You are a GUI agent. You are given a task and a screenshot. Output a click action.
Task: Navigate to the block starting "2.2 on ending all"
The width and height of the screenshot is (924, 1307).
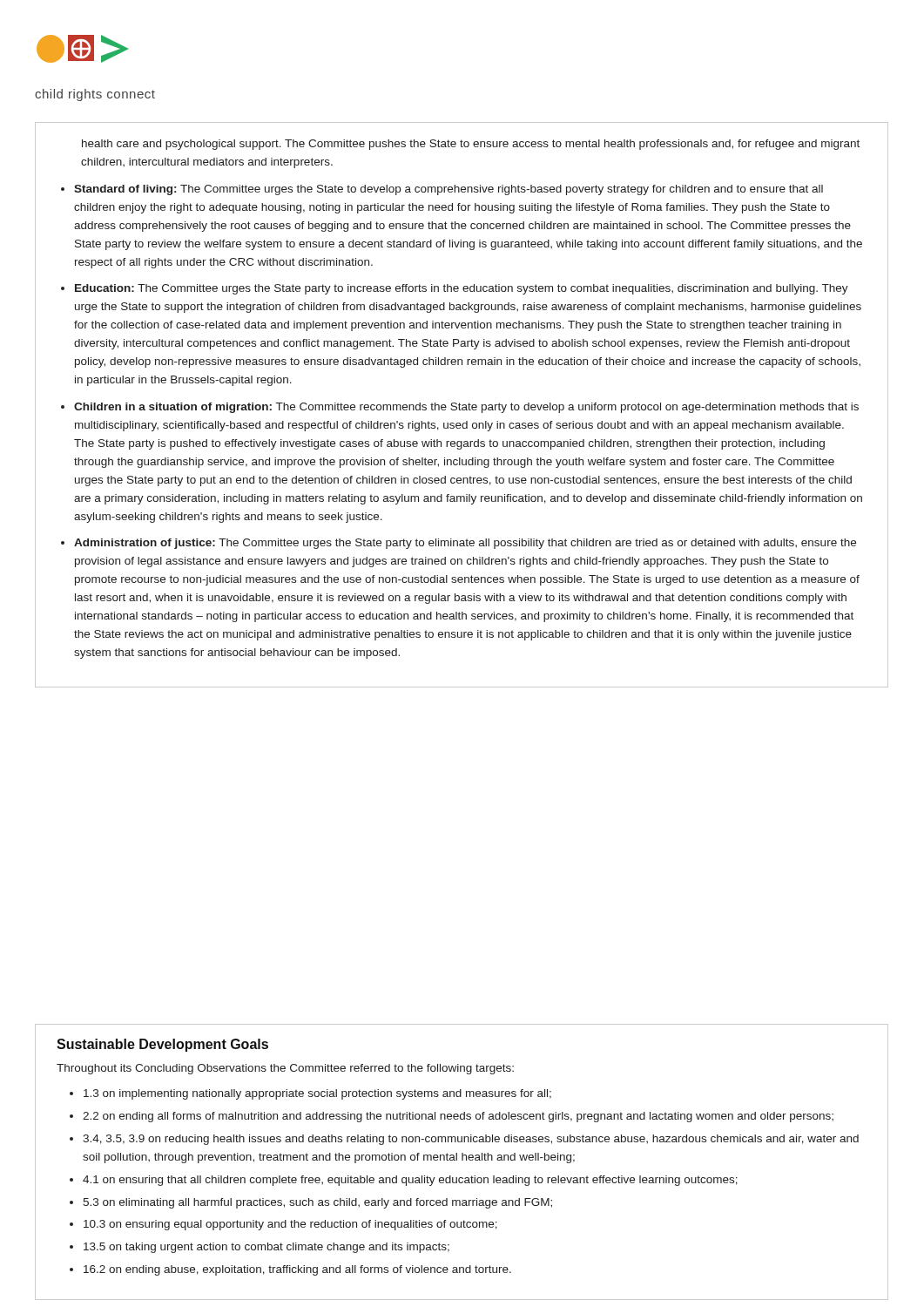(459, 1116)
